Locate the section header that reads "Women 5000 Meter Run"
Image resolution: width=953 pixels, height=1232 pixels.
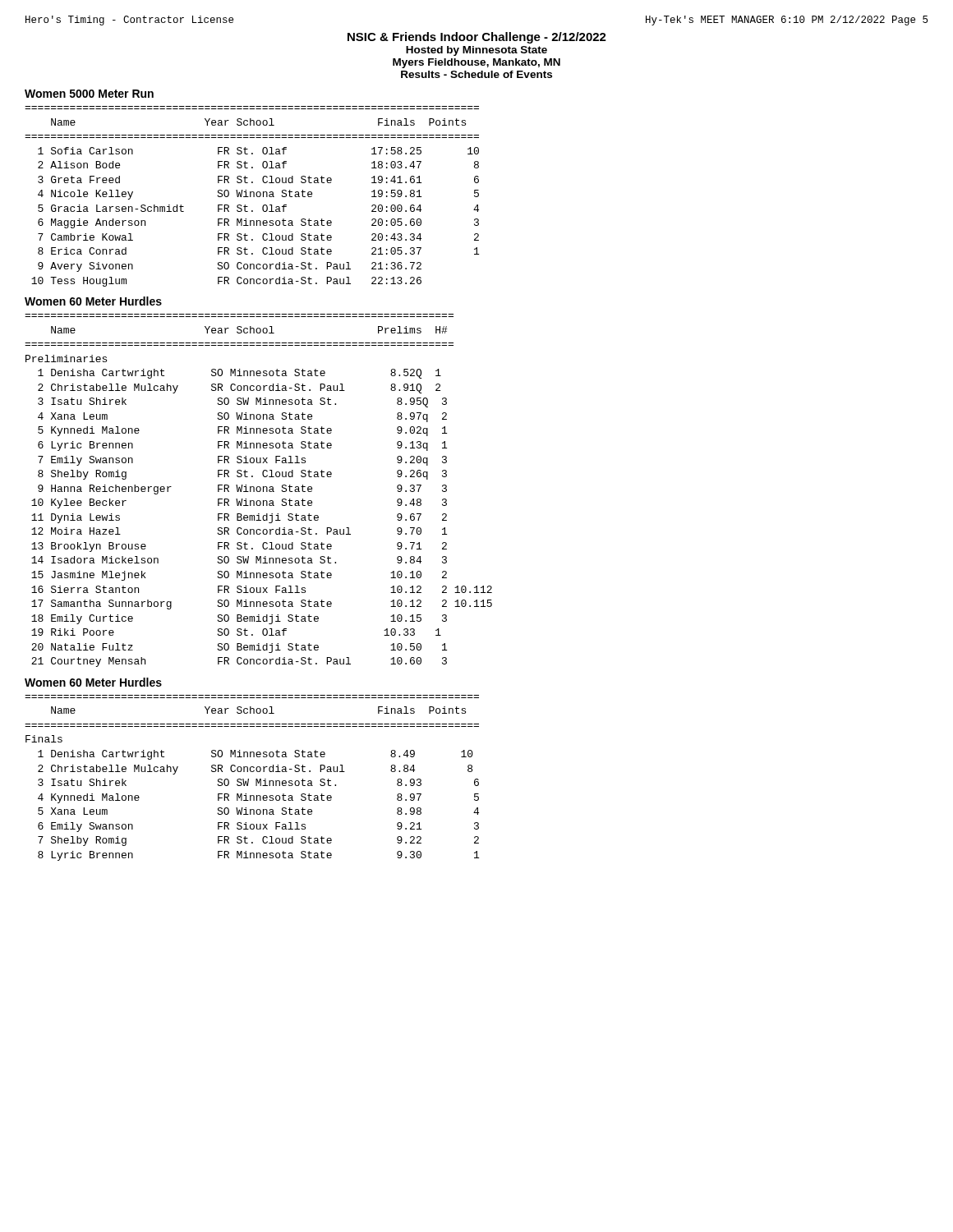89,94
